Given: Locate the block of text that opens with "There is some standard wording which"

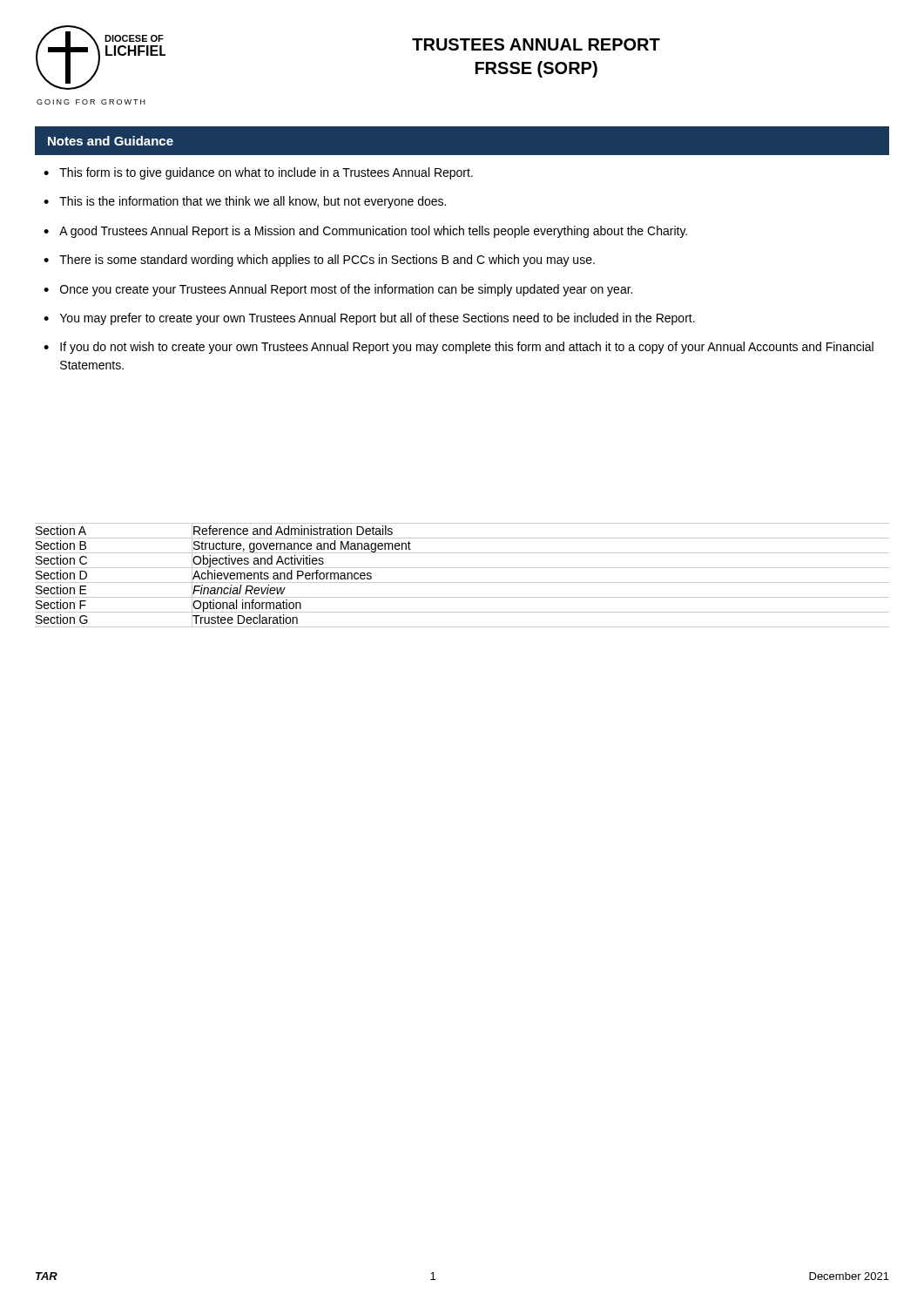Looking at the screenshot, I should pyautogui.click(x=474, y=260).
